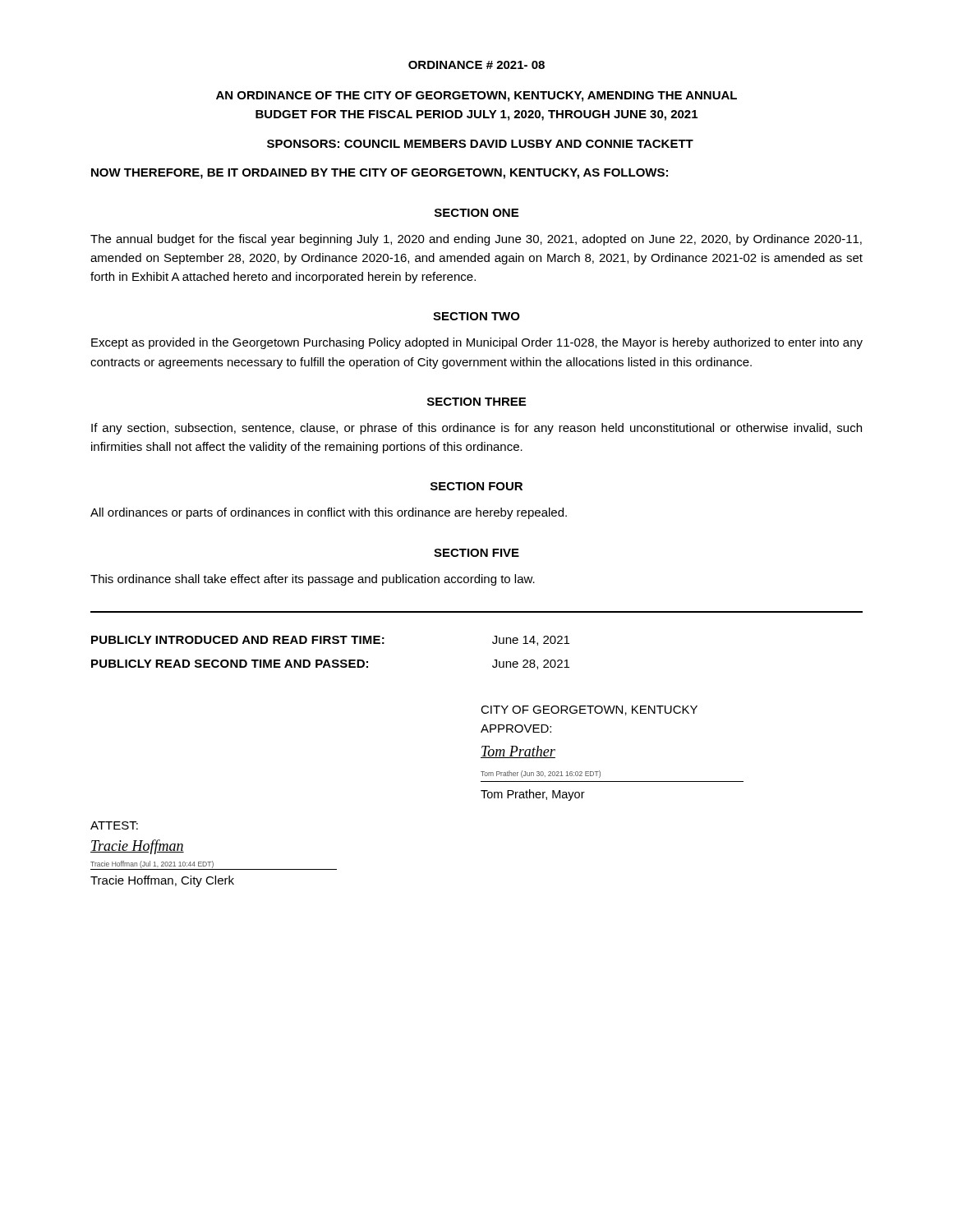The image size is (953, 1232).
Task: Locate the table
Action: 476,651
